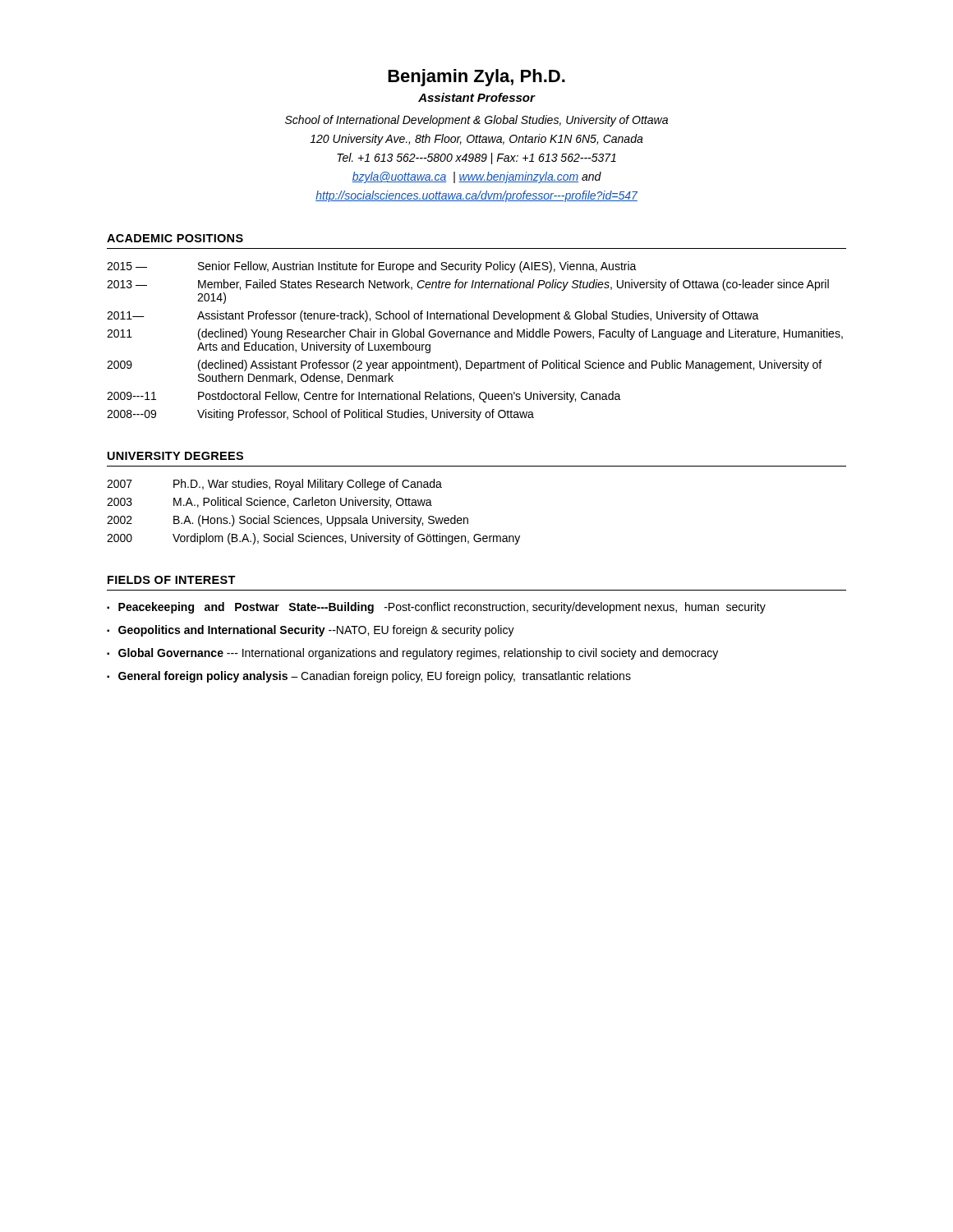Image resolution: width=953 pixels, height=1232 pixels.
Task: Find the list item that says "2015 — Senior Fellow, Austrian Institute for Europe"
Action: [x=476, y=266]
